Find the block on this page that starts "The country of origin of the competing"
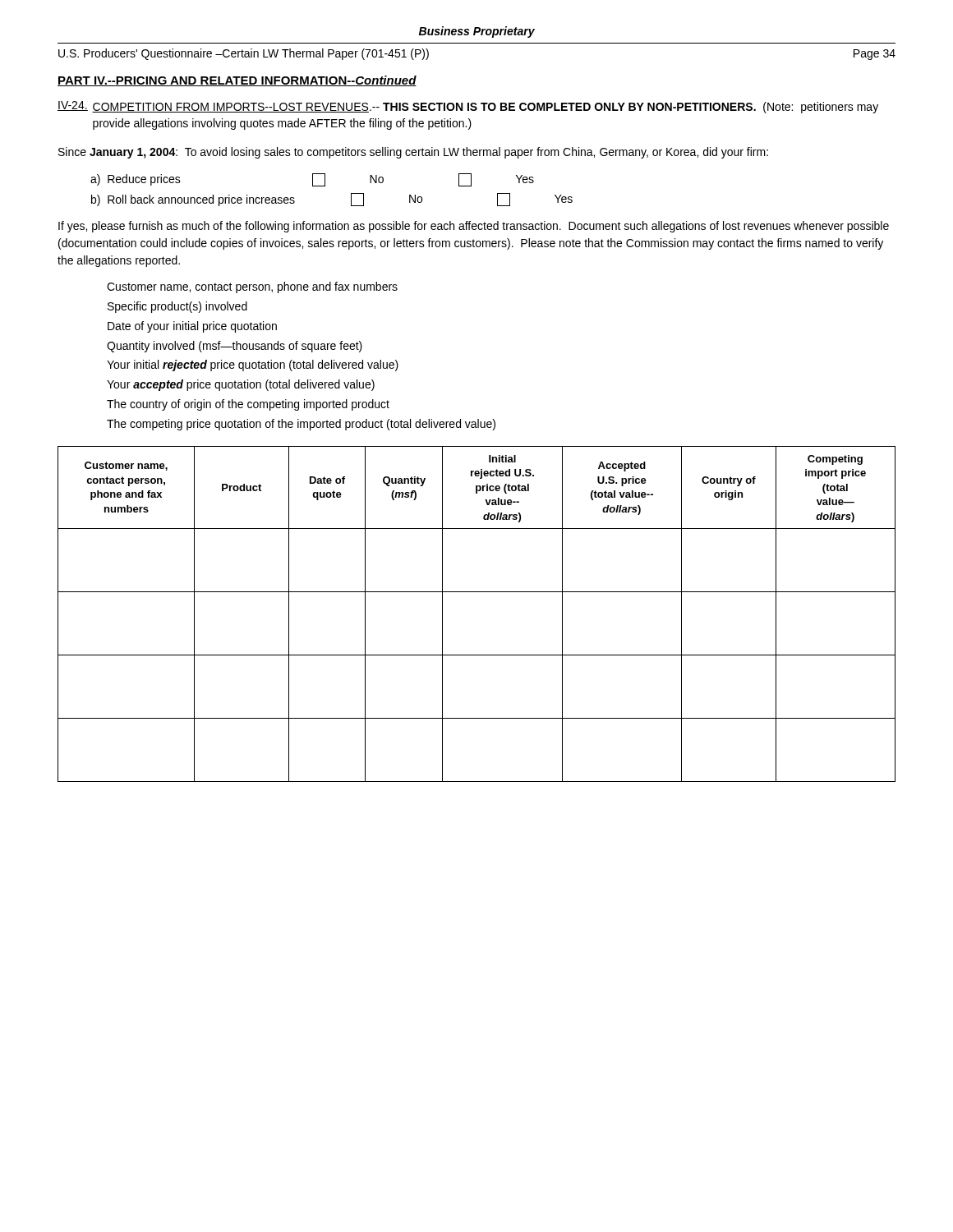 [x=248, y=404]
